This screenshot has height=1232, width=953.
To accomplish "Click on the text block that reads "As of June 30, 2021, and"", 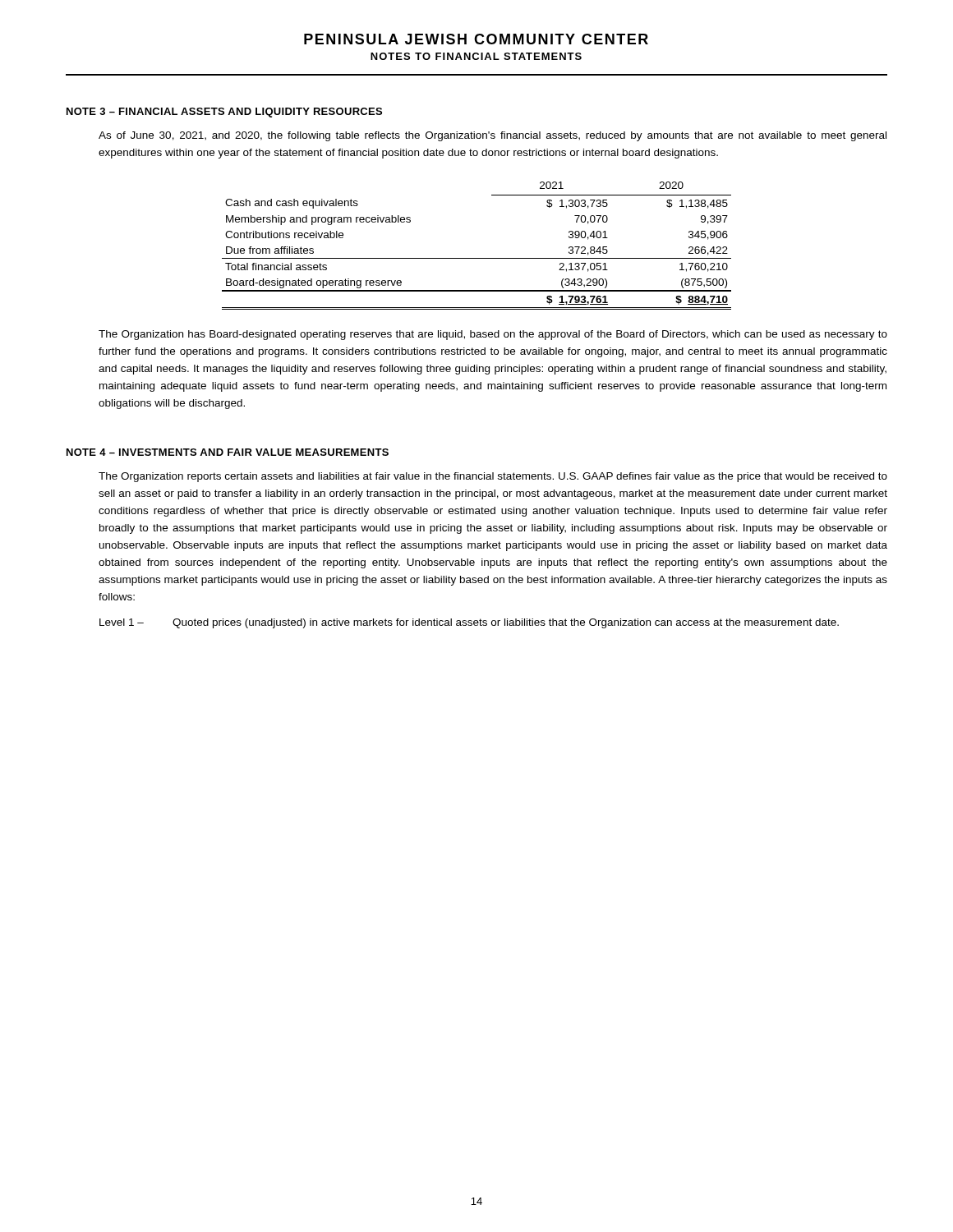I will (x=493, y=144).
